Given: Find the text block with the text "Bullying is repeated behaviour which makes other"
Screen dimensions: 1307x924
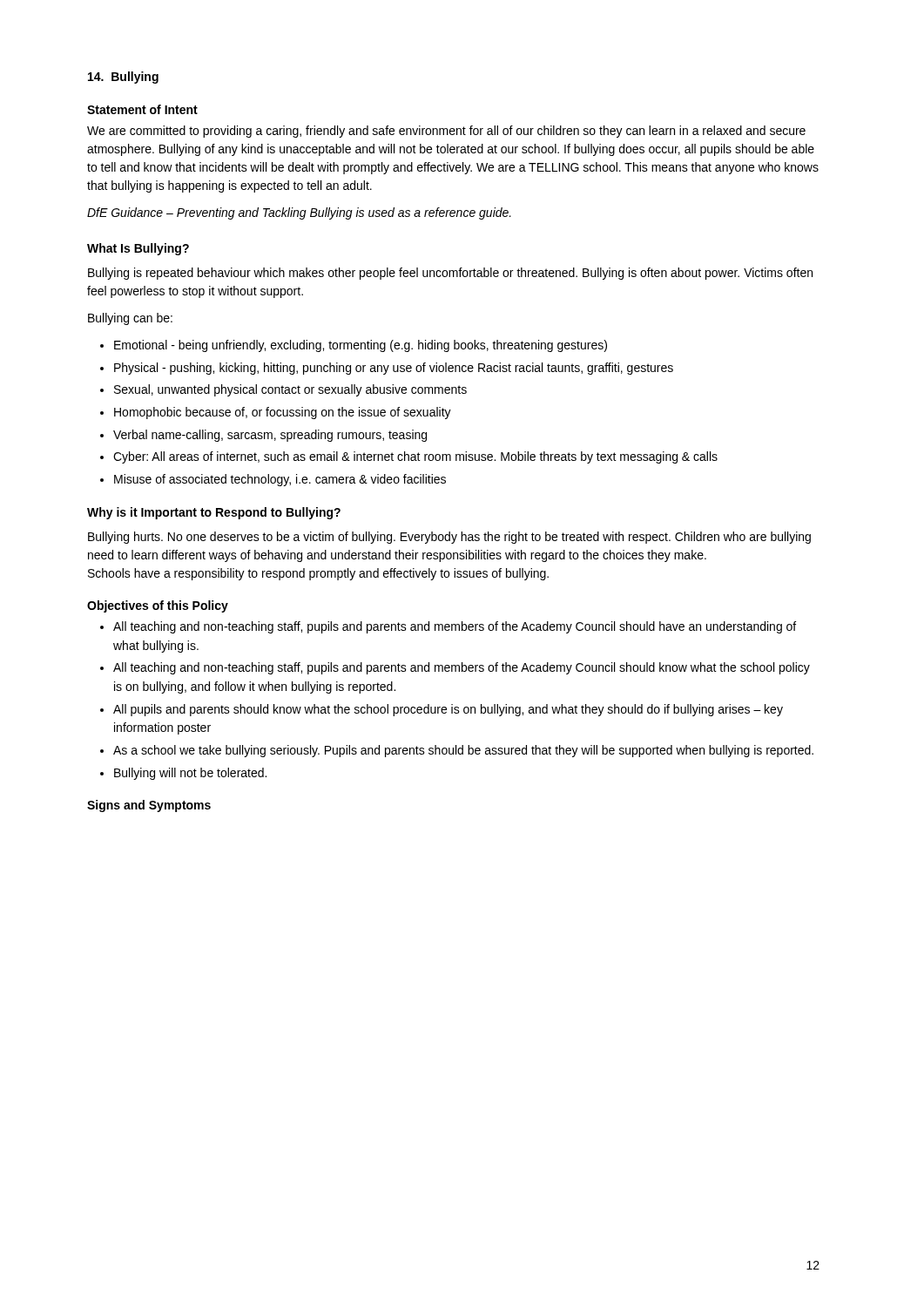Looking at the screenshot, I should [450, 282].
